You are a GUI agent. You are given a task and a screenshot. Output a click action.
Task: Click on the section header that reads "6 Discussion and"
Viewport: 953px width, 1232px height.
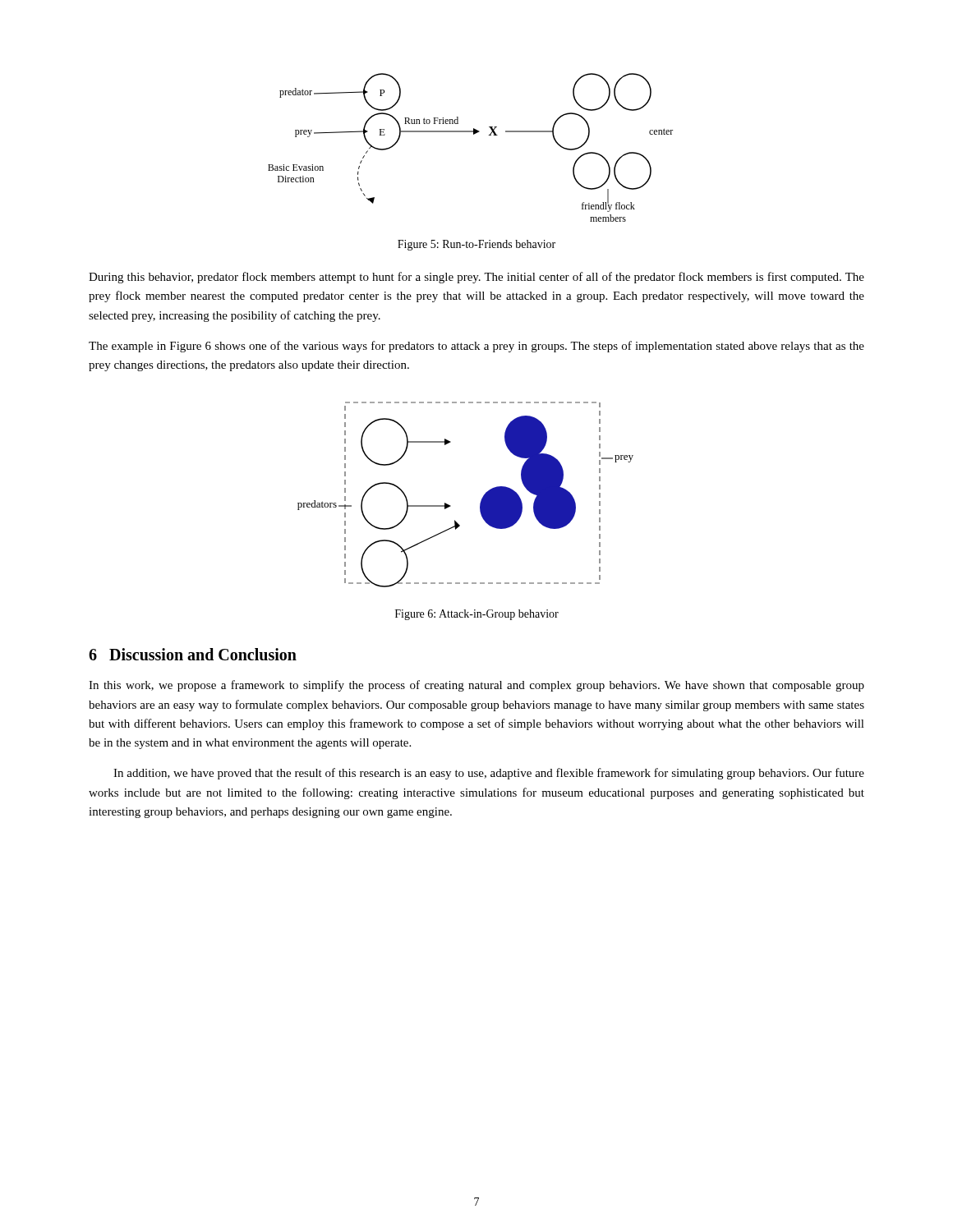pyautogui.click(x=193, y=655)
